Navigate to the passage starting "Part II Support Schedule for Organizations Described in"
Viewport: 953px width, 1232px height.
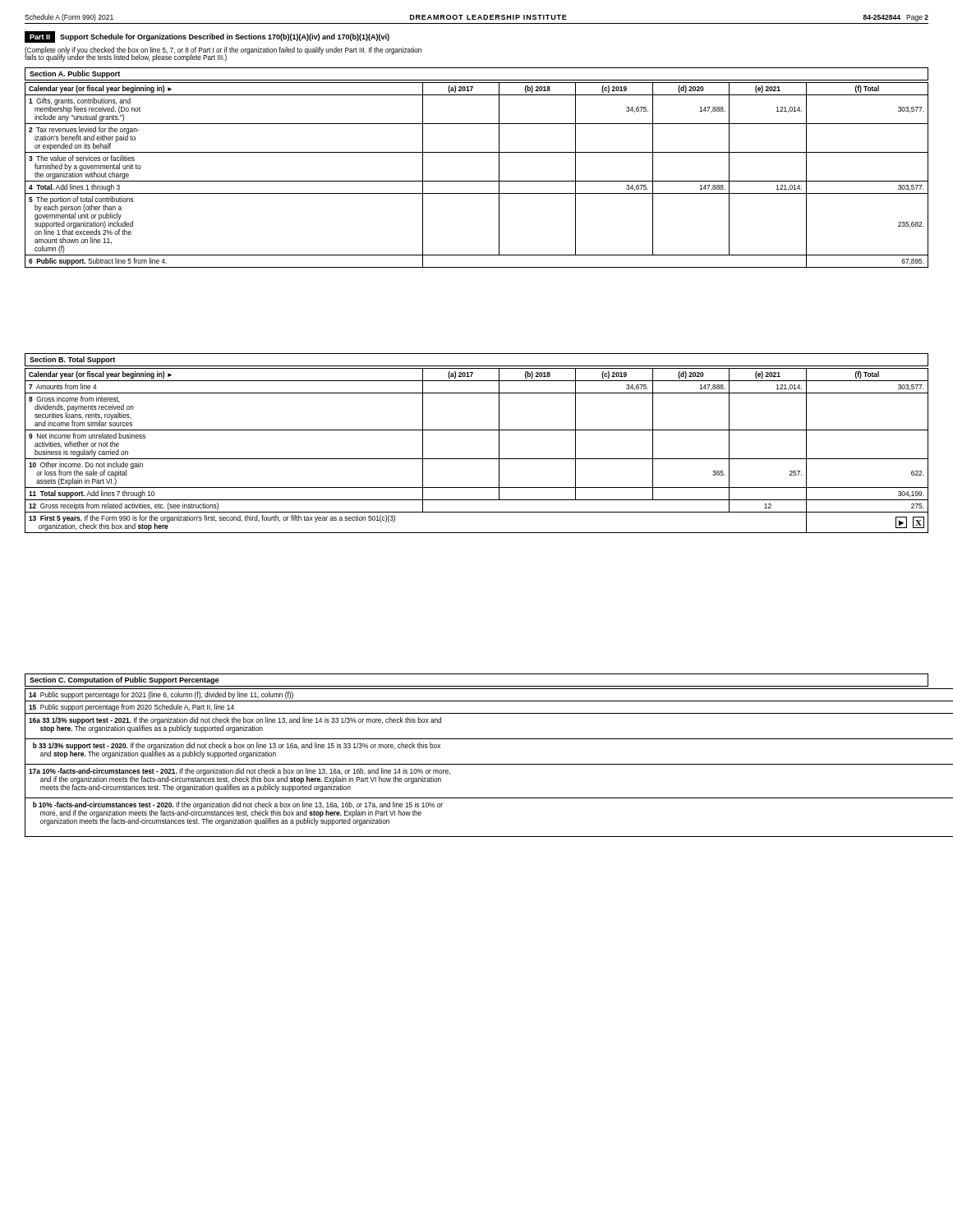point(207,37)
